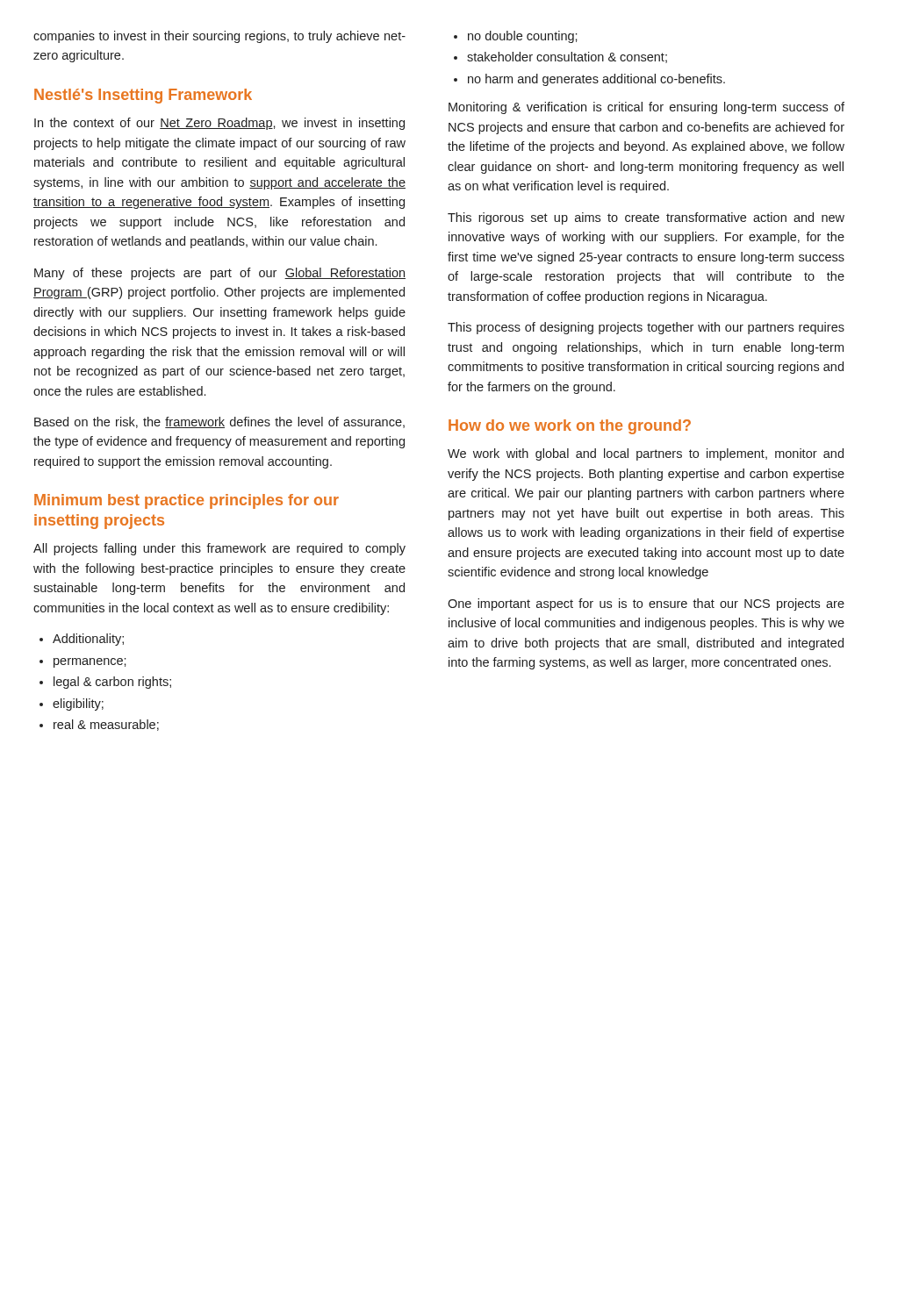This screenshot has height=1316, width=912.
Task: Navigate to the text starting "no double counting;"
Action: [x=523, y=36]
